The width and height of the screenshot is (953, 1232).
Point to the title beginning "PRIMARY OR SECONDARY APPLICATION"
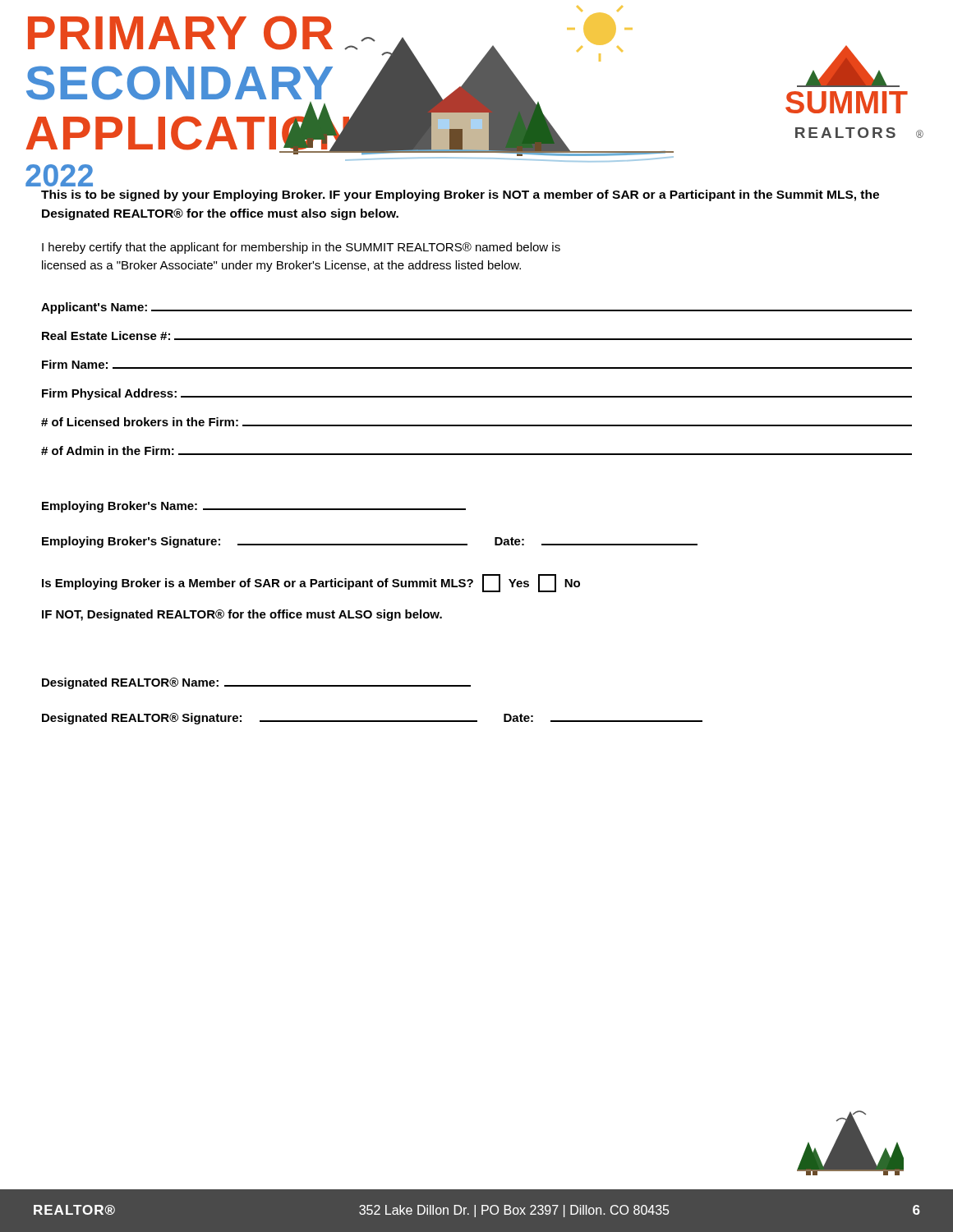pyautogui.click(x=189, y=100)
